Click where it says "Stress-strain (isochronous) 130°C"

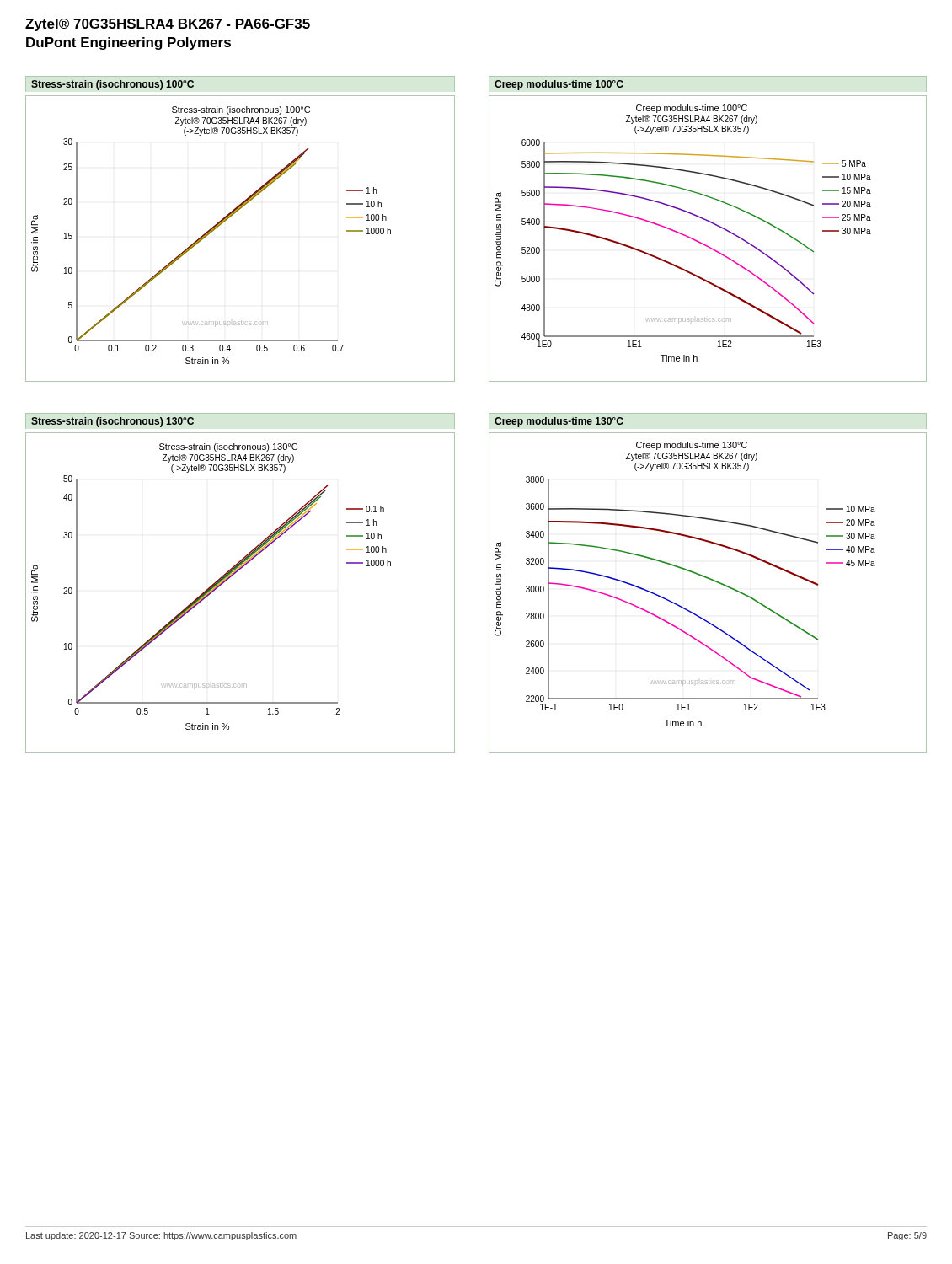(113, 421)
